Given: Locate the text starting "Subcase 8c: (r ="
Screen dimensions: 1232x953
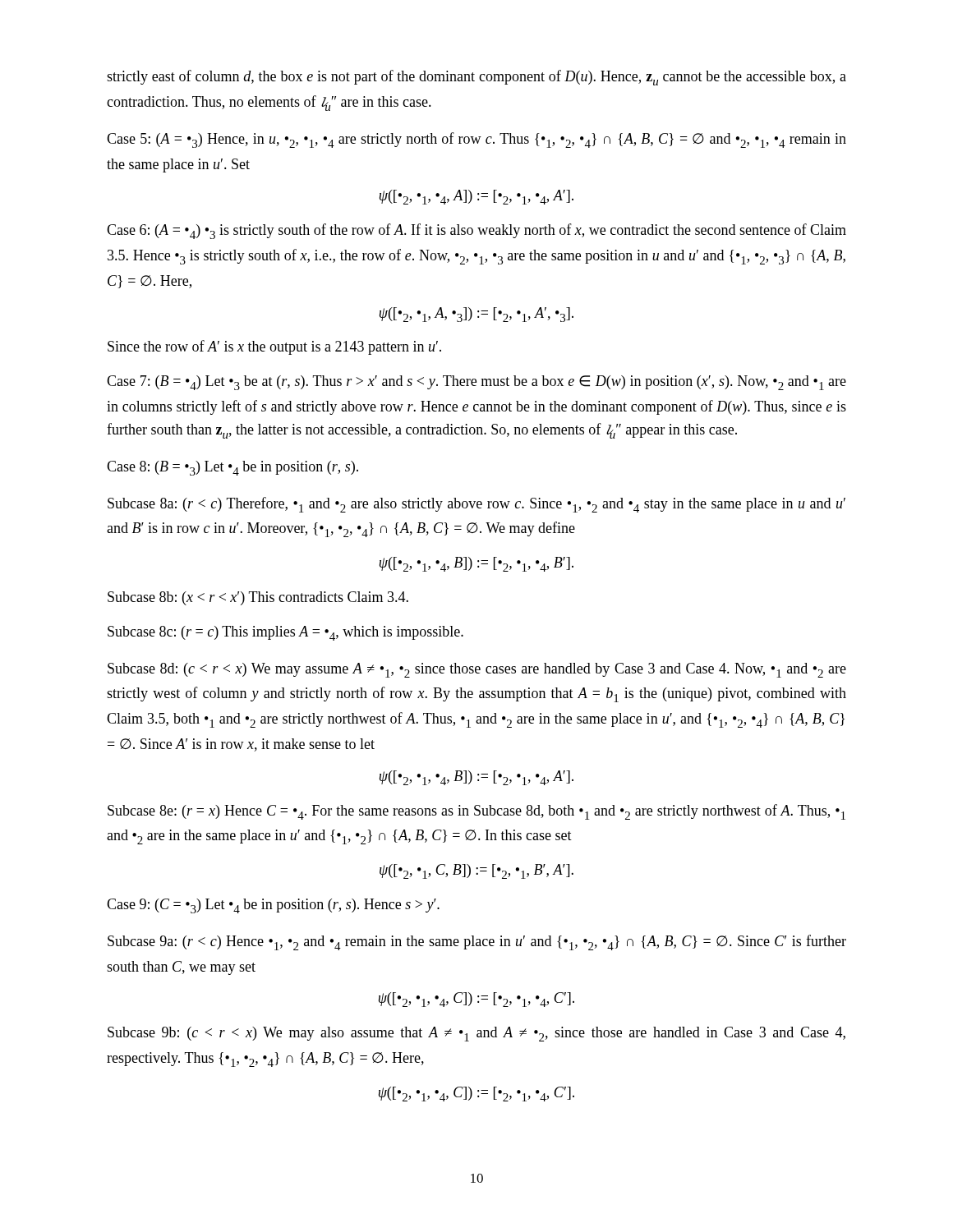Looking at the screenshot, I should pos(285,633).
